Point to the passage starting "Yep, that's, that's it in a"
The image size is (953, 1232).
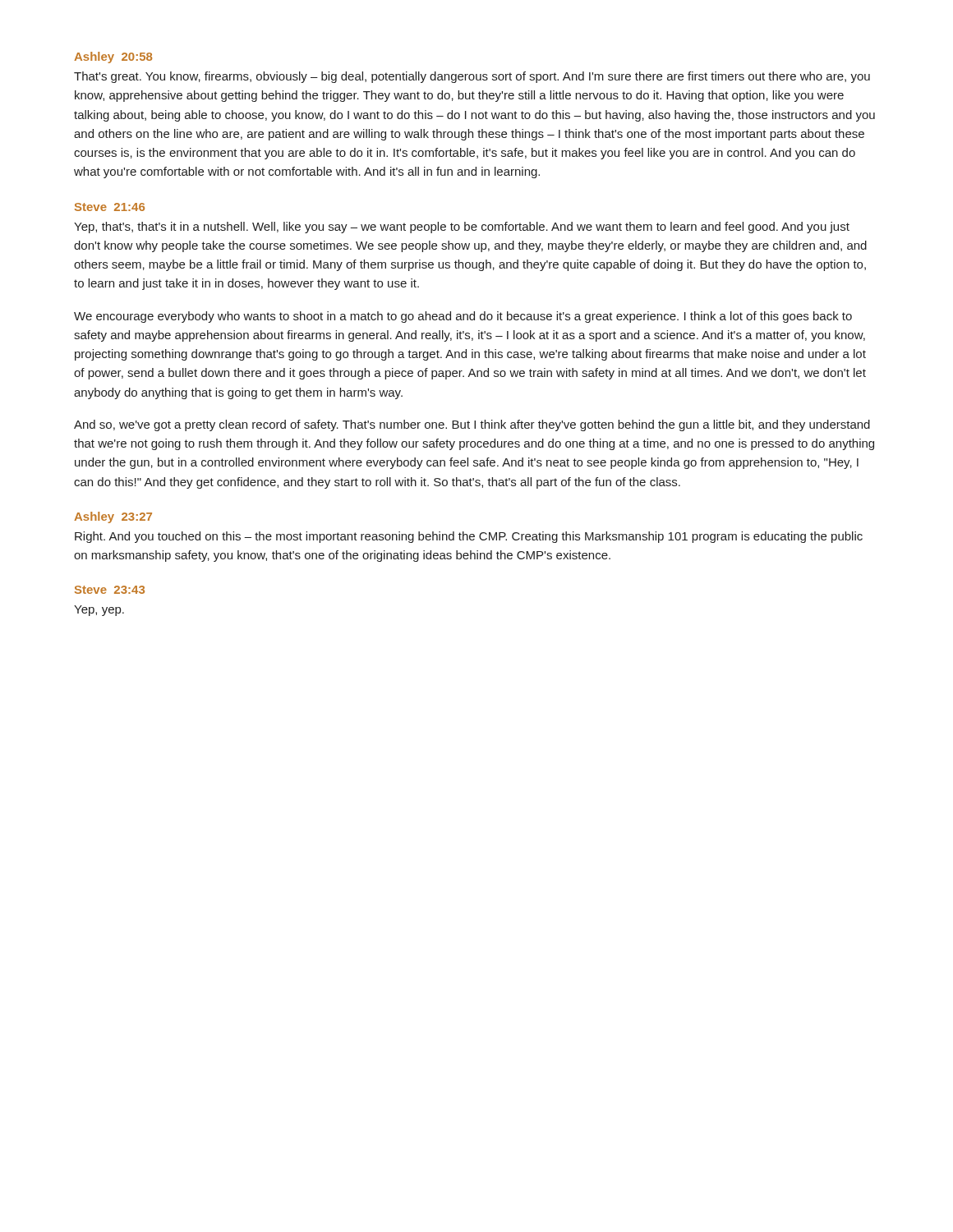[471, 255]
